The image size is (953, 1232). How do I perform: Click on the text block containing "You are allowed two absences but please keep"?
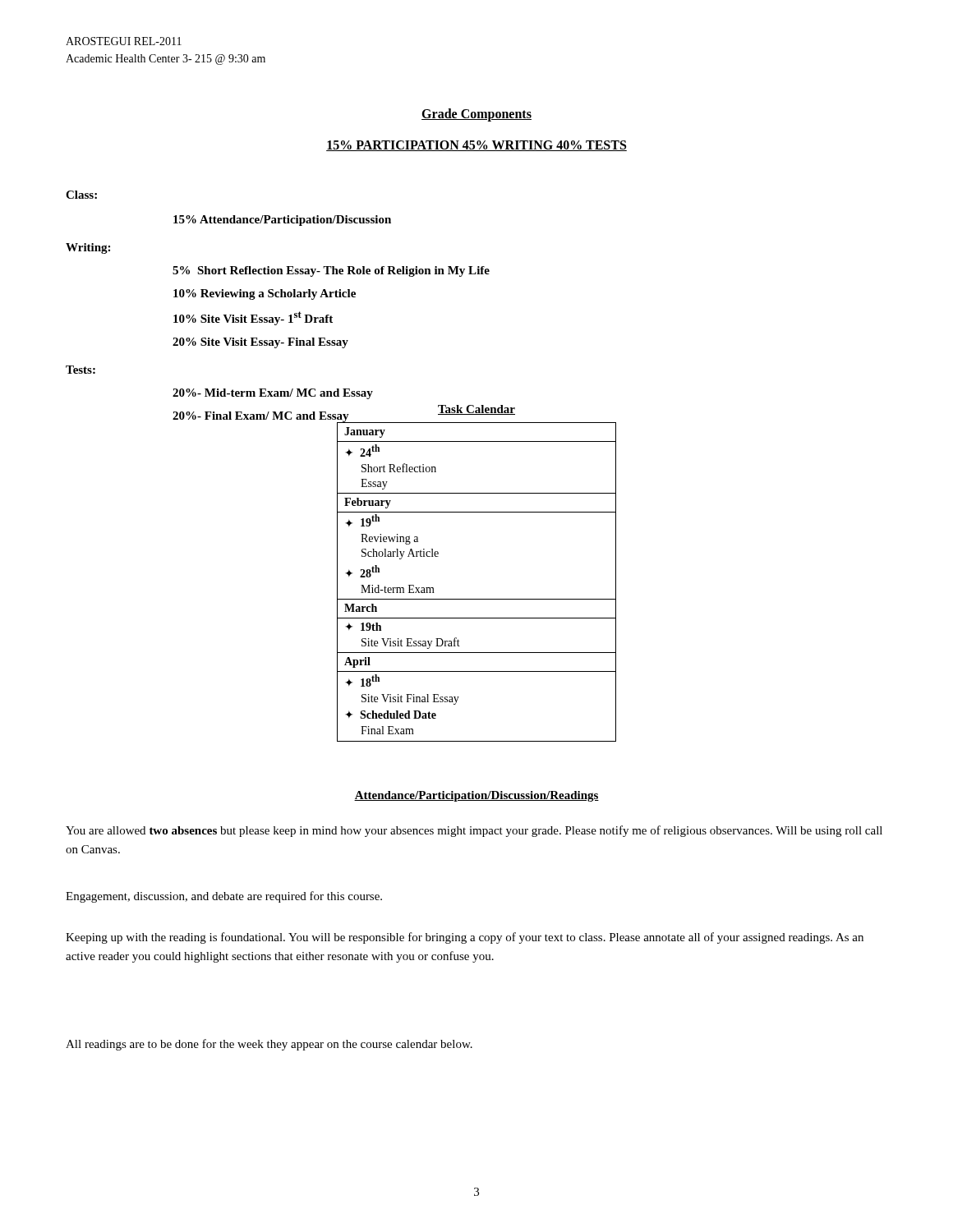(474, 840)
